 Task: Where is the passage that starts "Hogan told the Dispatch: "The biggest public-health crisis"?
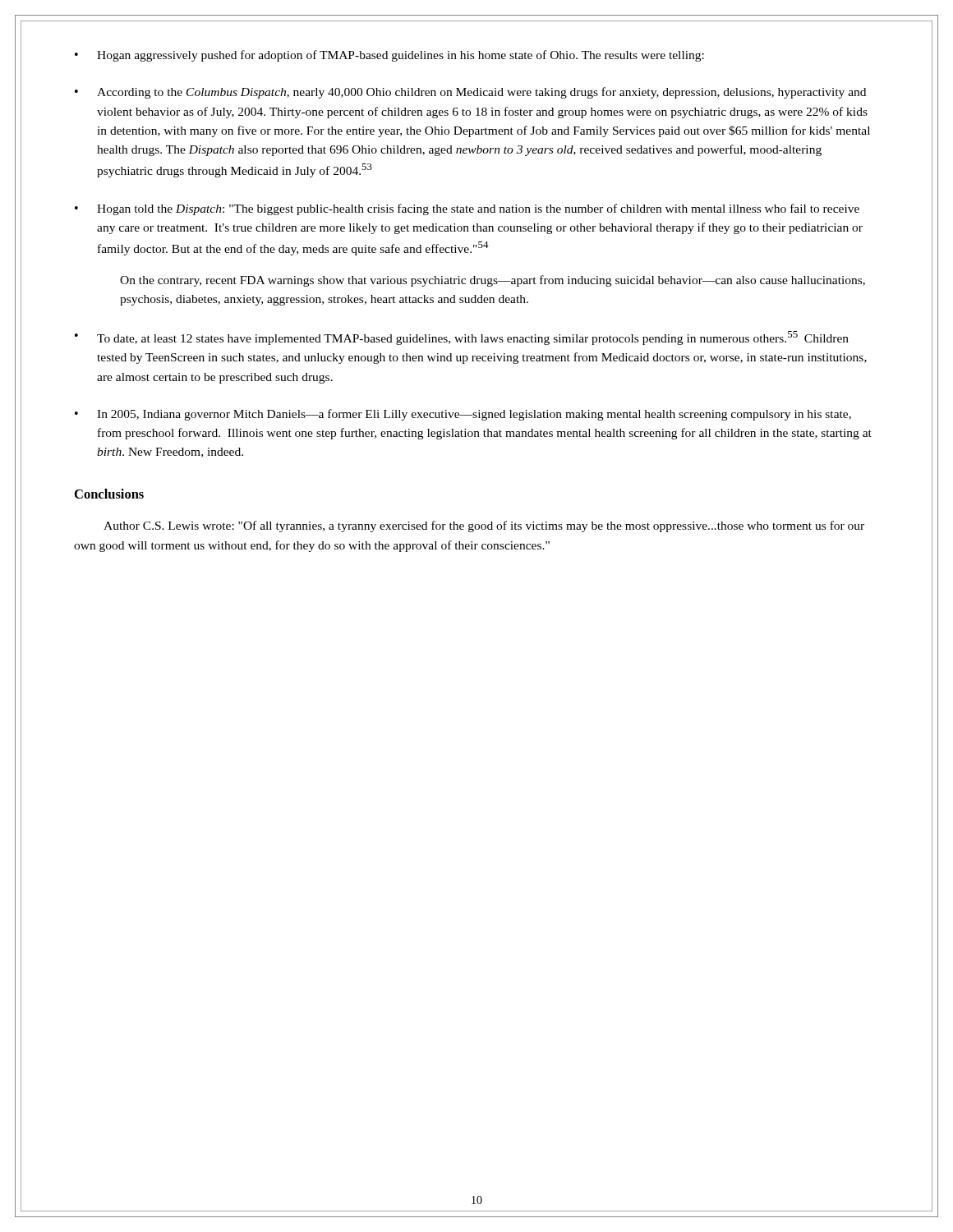pyautogui.click(x=488, y=254)
